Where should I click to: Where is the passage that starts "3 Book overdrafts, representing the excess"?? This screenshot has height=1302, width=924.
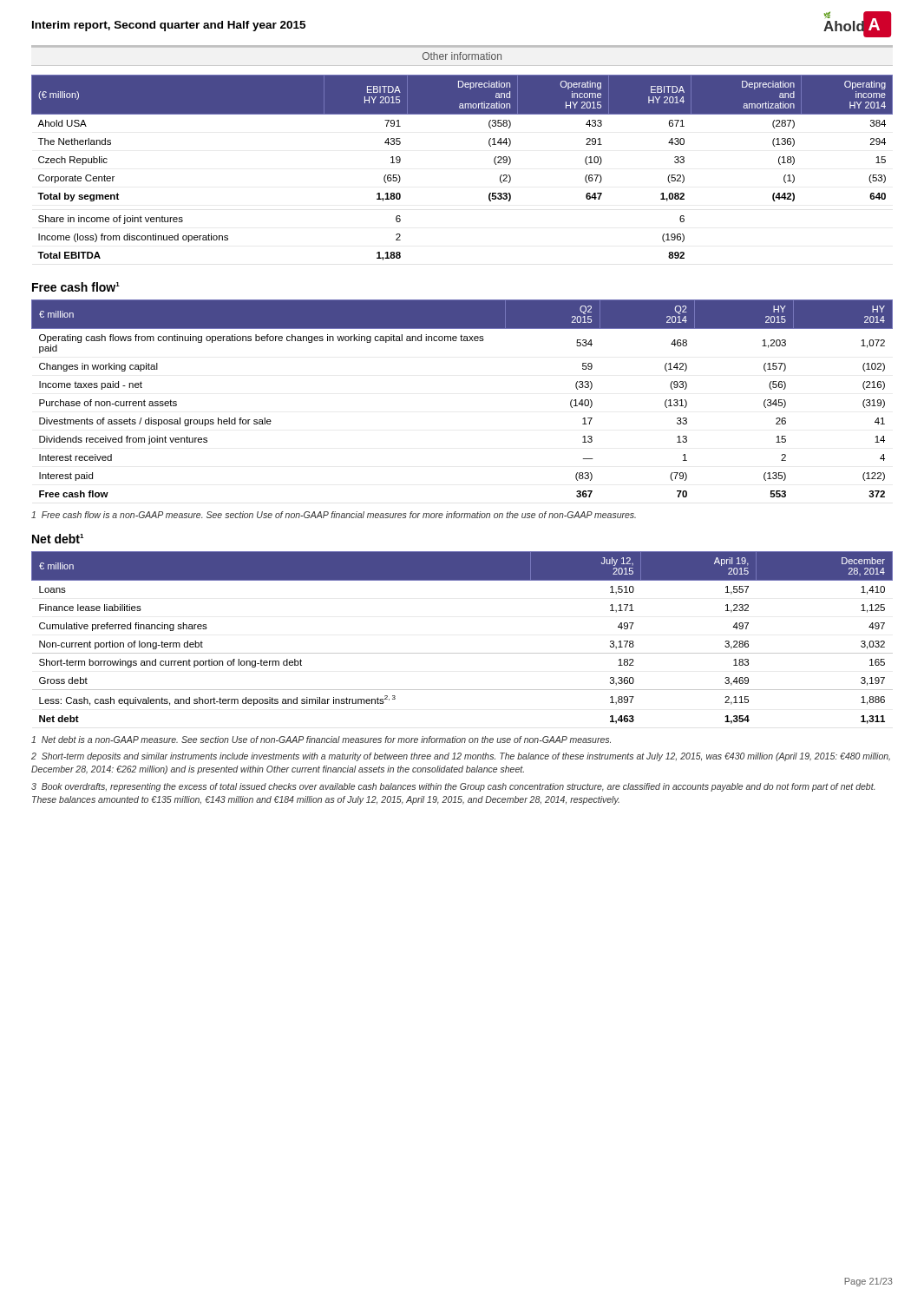coord(454,793)
